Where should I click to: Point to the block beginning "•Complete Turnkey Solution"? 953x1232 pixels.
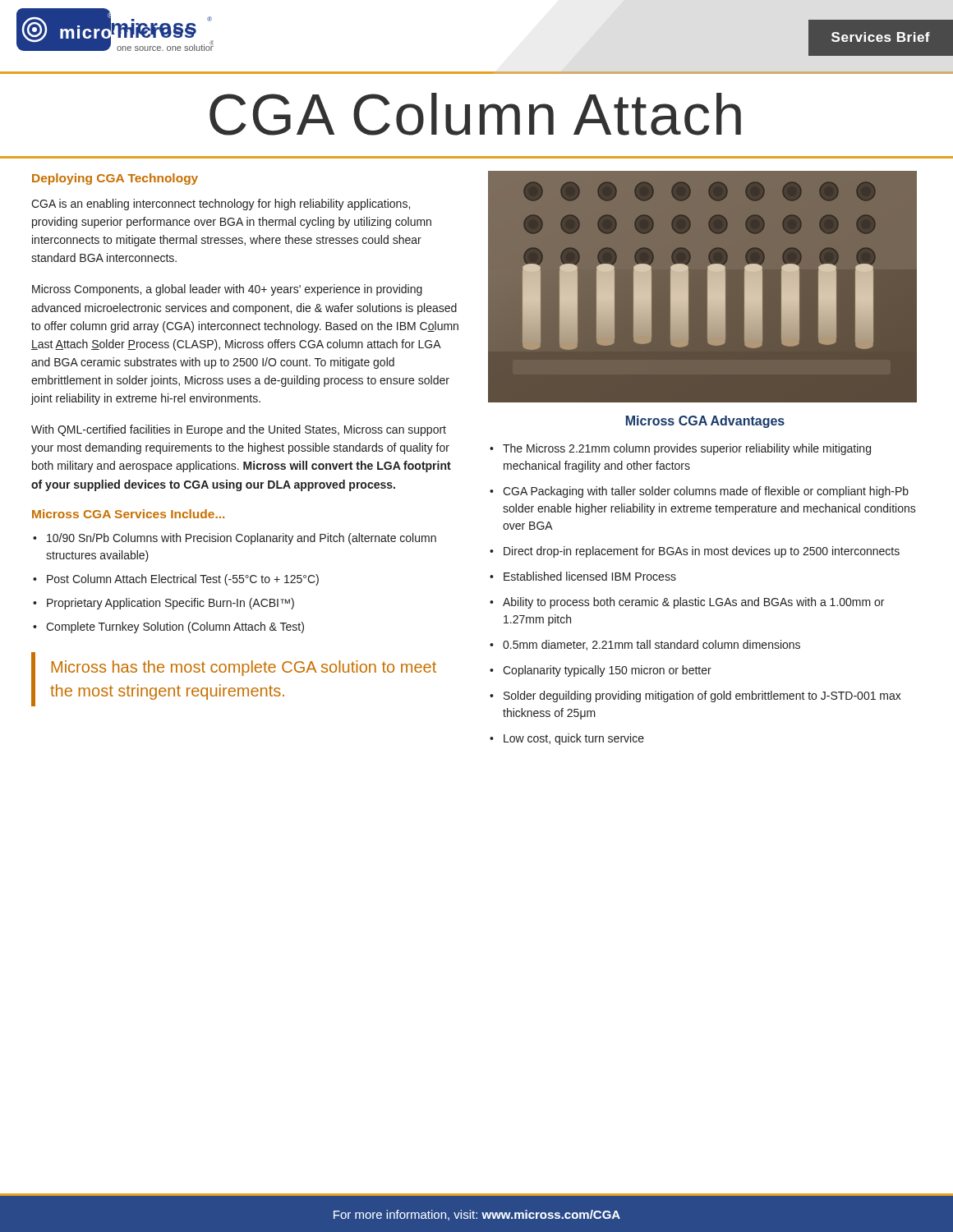pyautogui.click(x=169, y=627)
